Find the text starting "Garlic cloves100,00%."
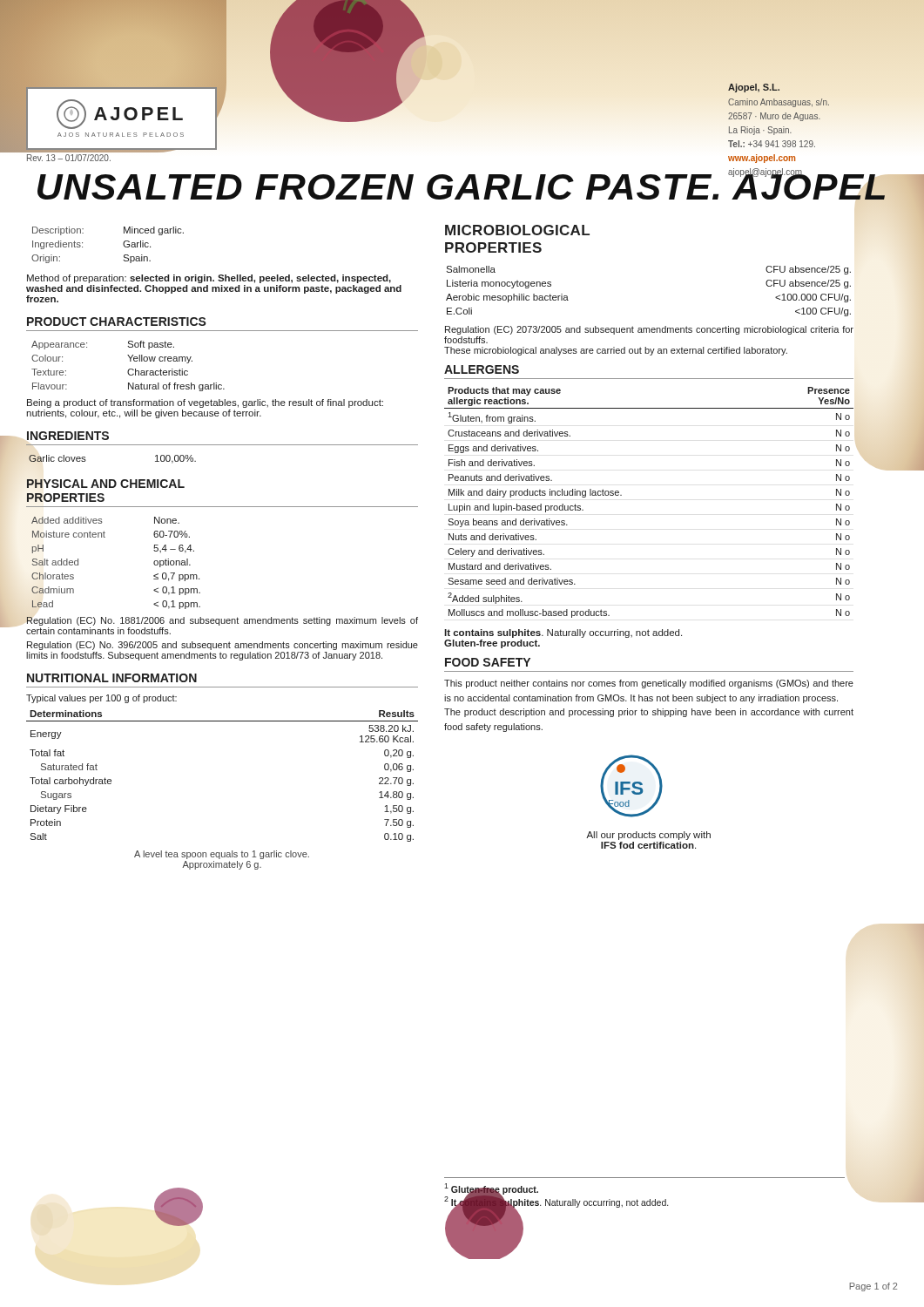Screen dimensions: 1307x924 pos(61,458)
